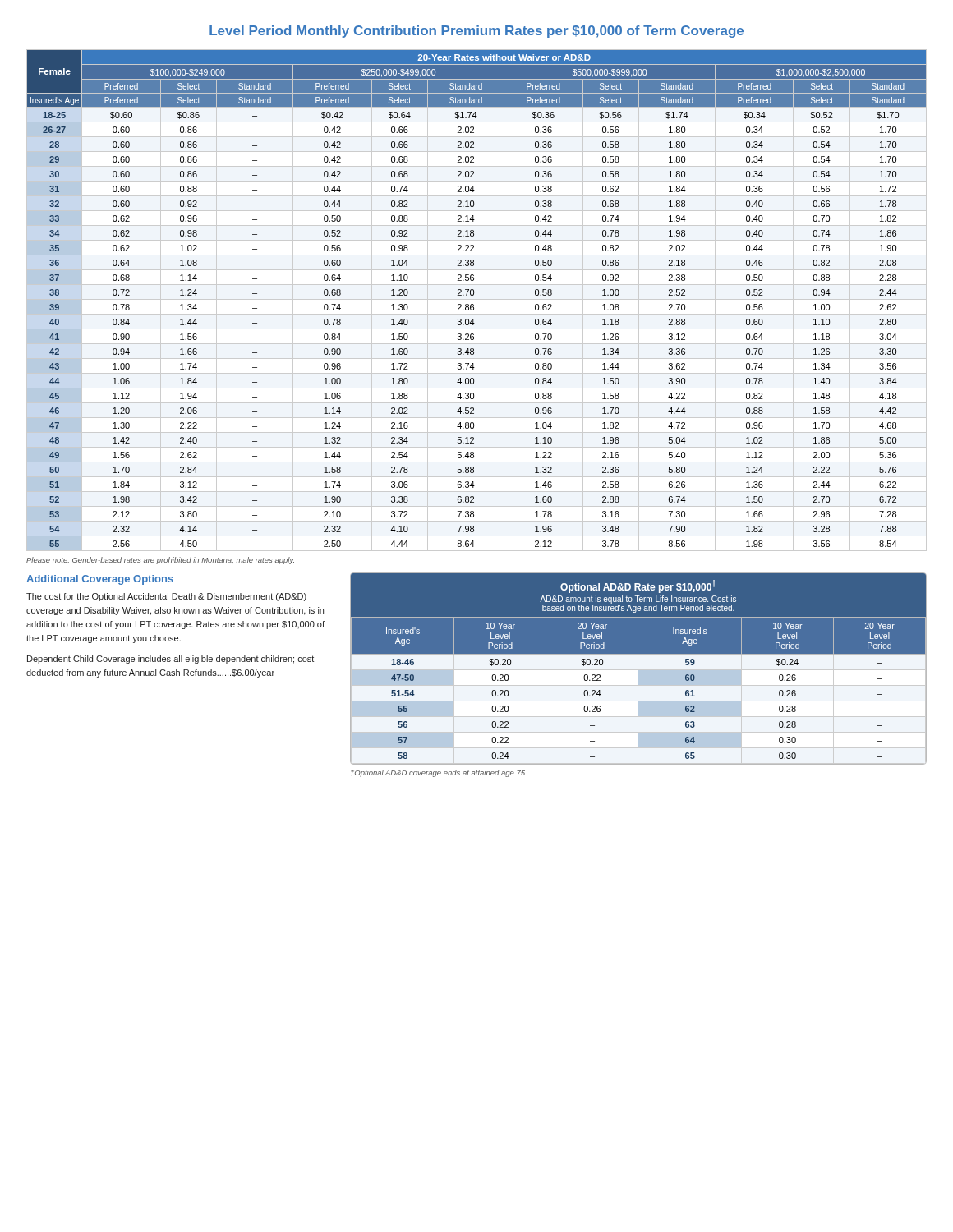Point to the text starting "The cost for the Optional Accidental Death &"
The width and height of the screenshot is (953, 1232).
tap(178, 635)
